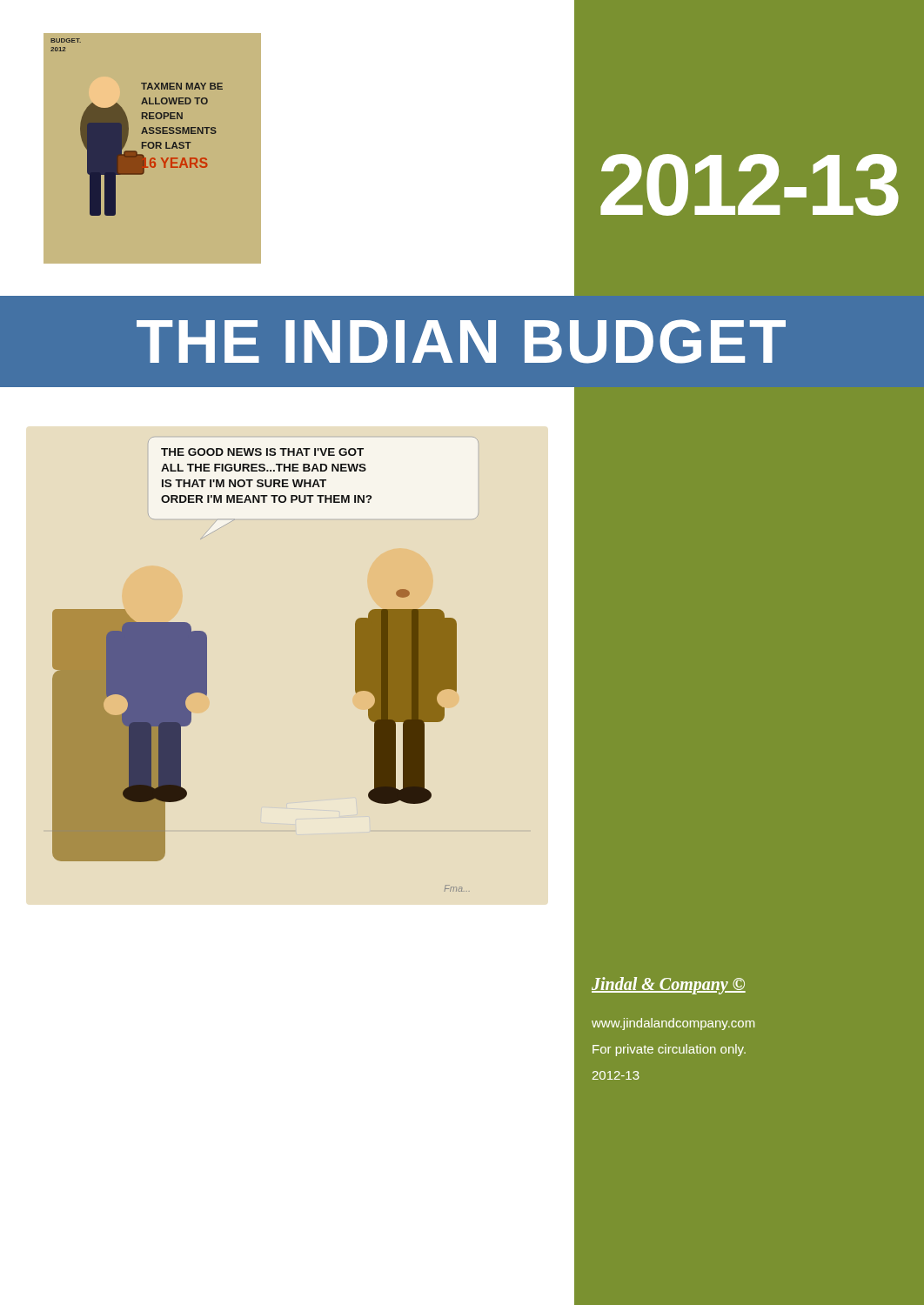
Task: Locate the text that reads "Jindal & Company ©"
Action: tap(744, 984)
